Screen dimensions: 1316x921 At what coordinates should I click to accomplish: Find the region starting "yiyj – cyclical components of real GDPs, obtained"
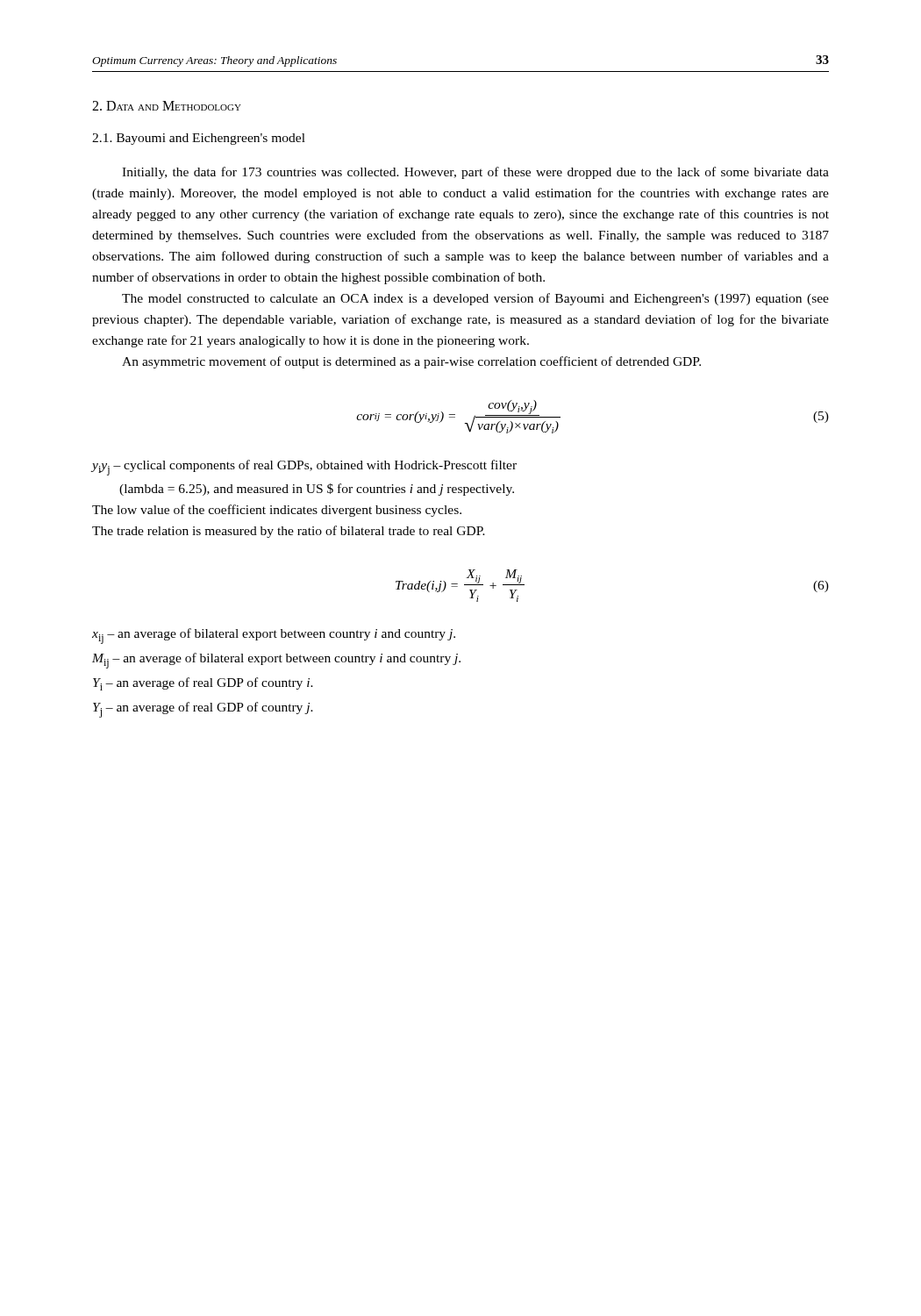(460, 498)
